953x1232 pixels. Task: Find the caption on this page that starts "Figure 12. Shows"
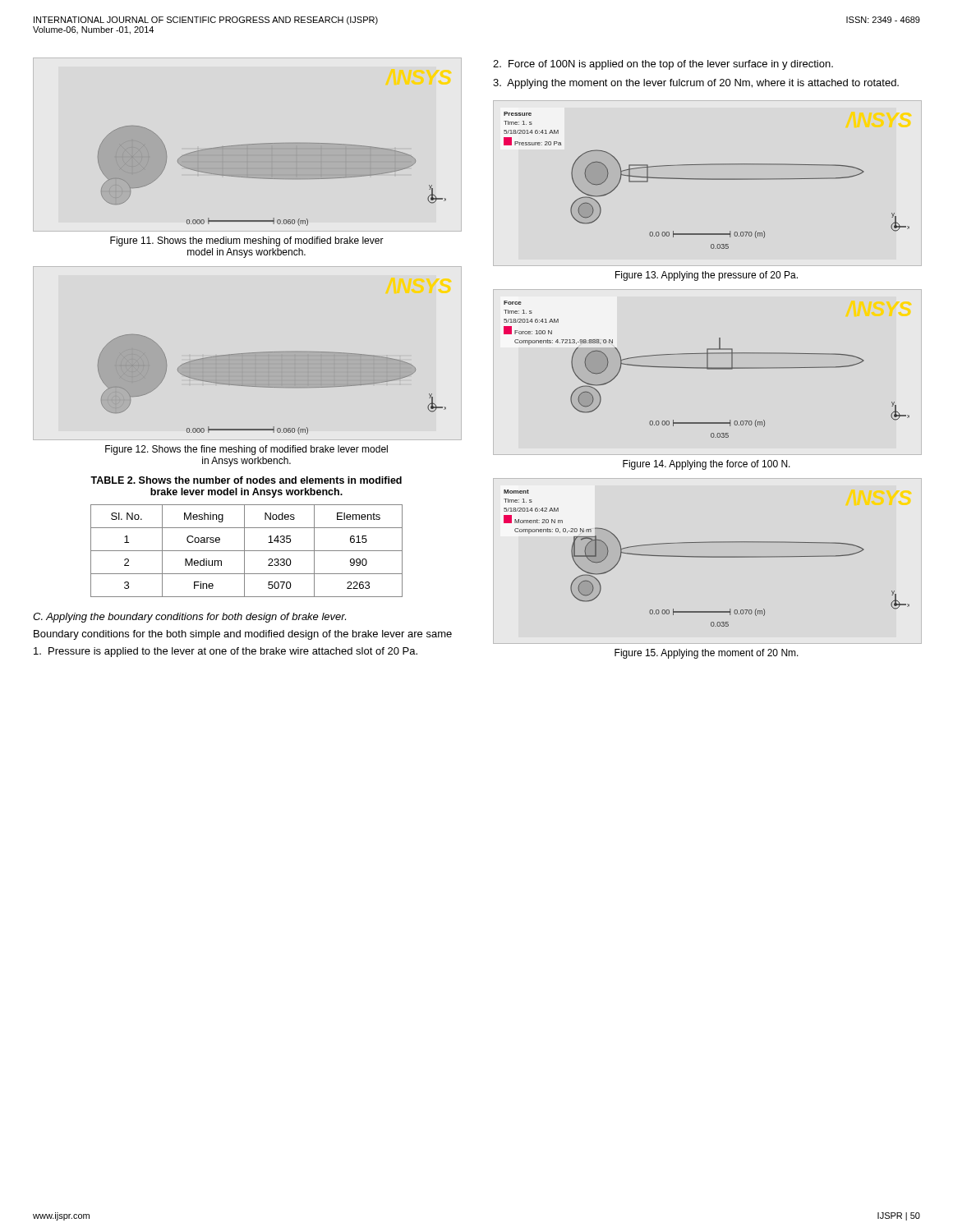[x=246, y=455]
